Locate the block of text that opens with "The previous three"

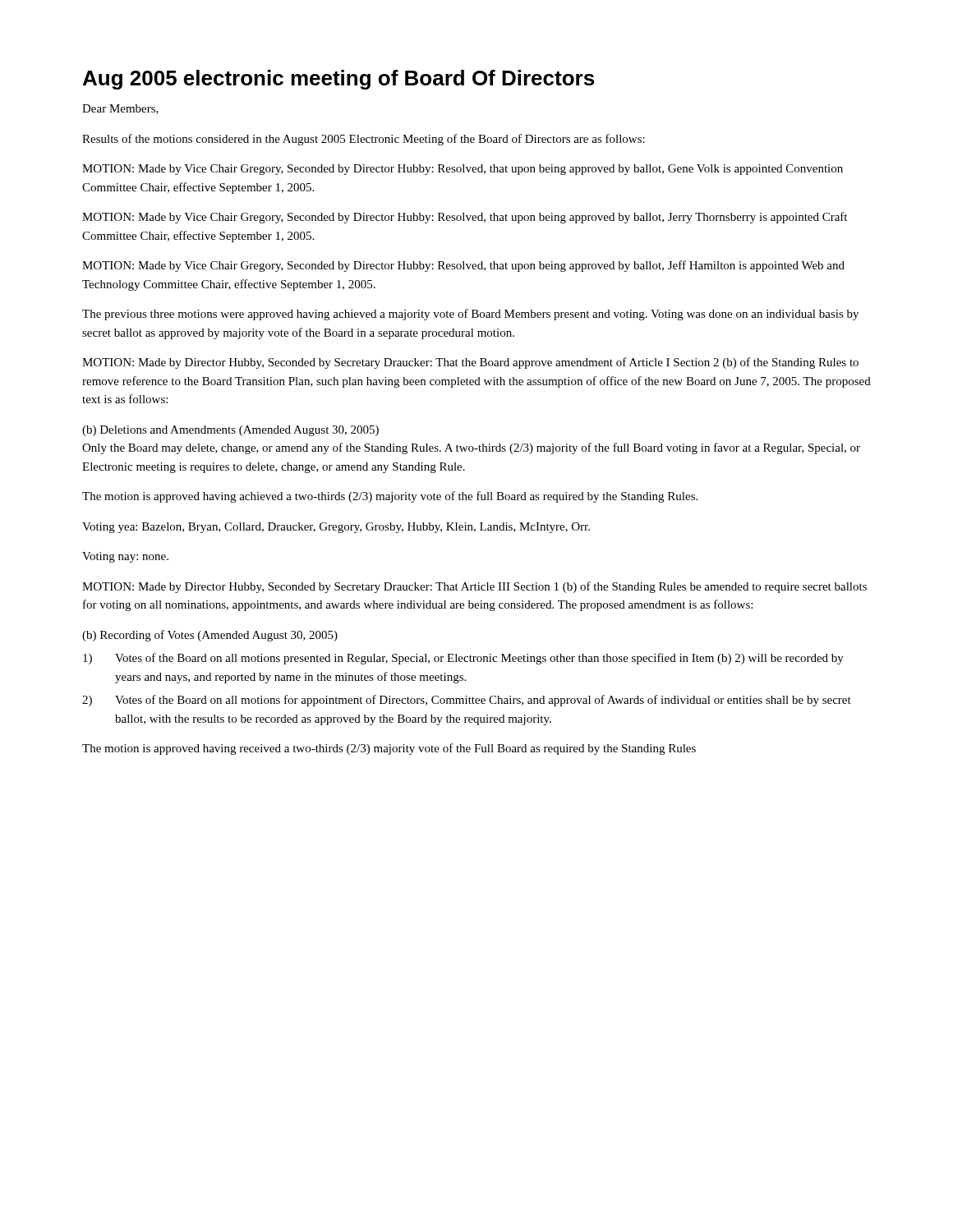pyautogui.click(x=471, y=323)
